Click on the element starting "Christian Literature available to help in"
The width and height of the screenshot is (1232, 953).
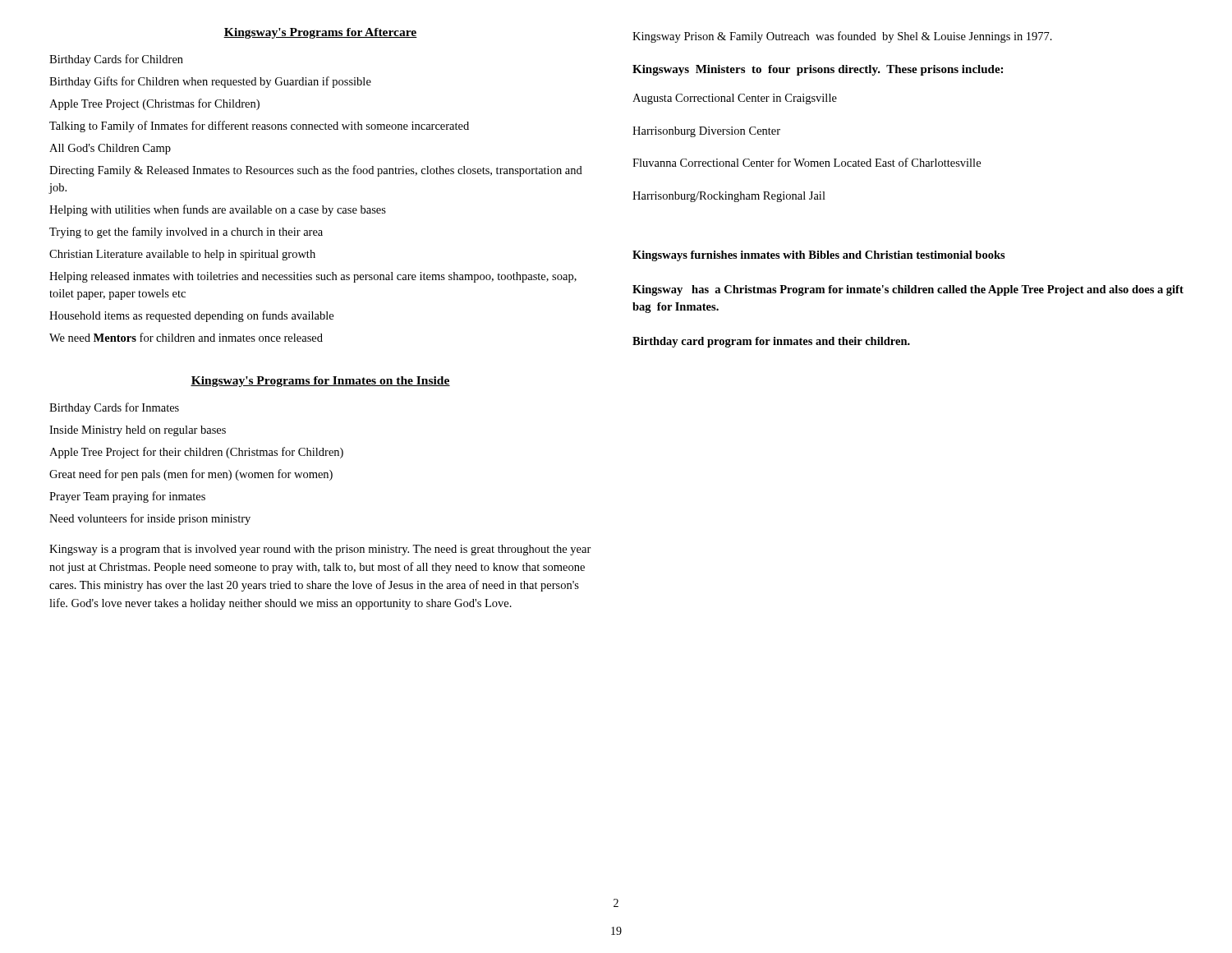tap(182, 254)
